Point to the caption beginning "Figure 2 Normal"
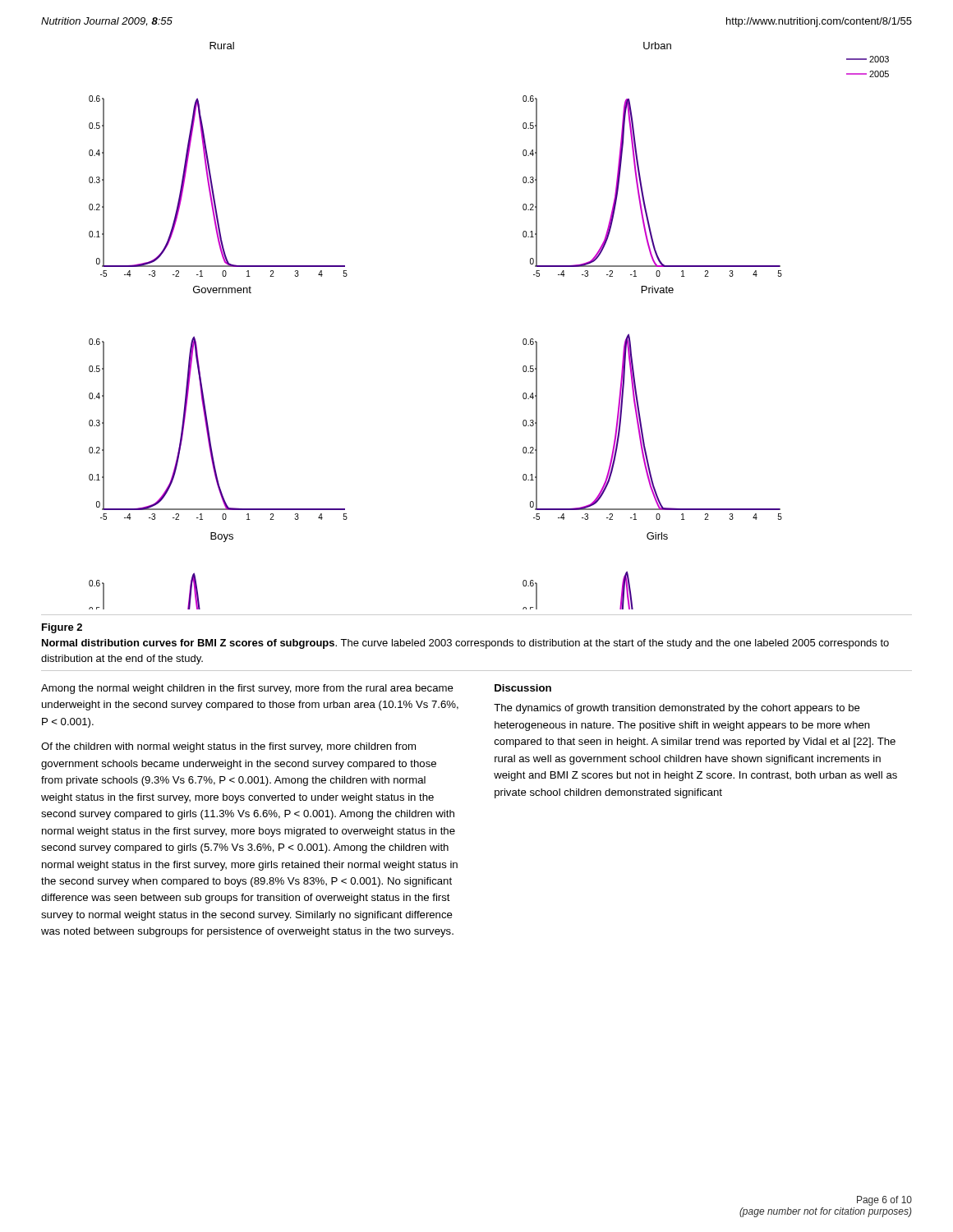 tap(465, 643)
